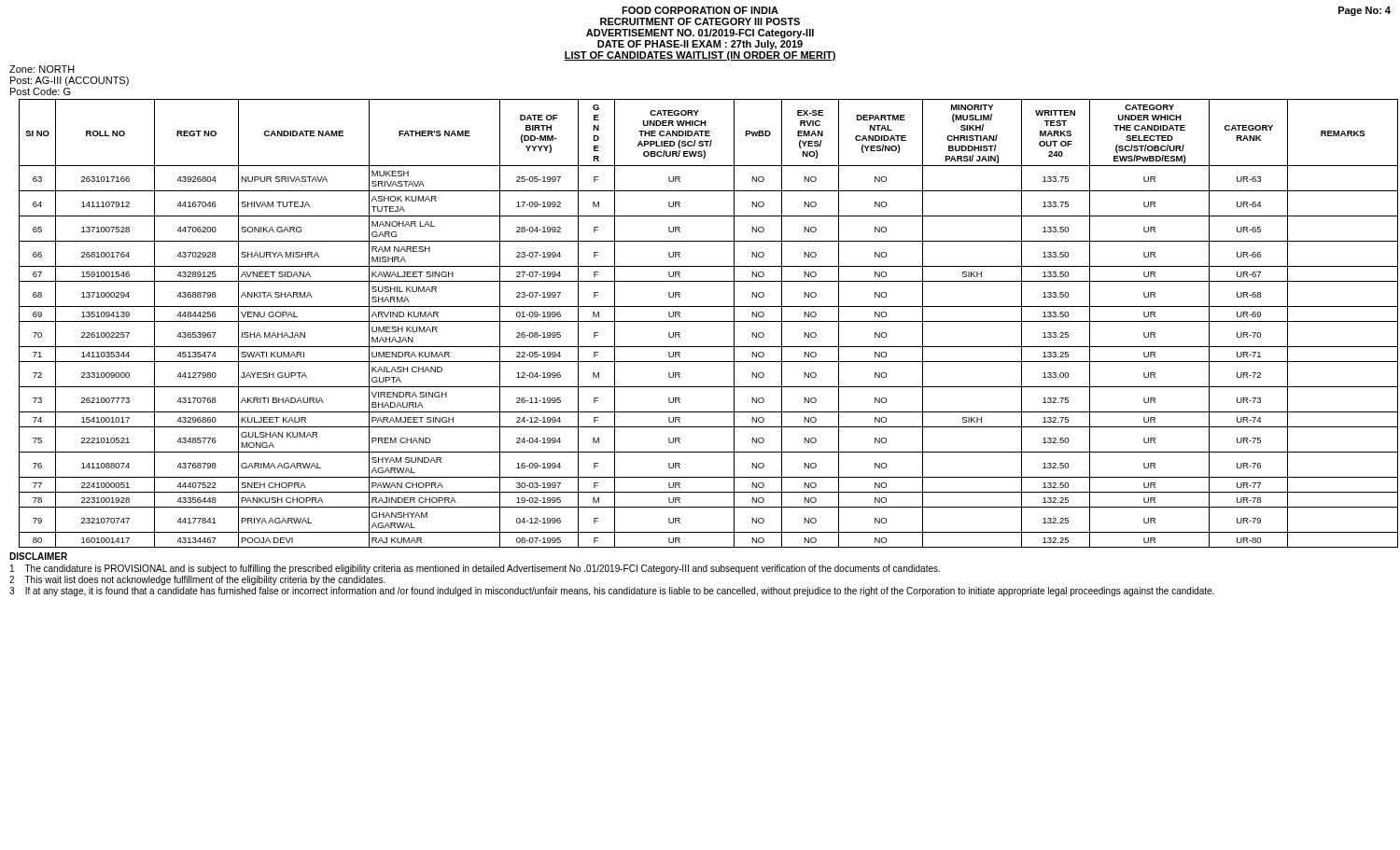This screenshot has width=1400, height=850.
Task: Navigate to the element starting "3 If at any stage, it is"
Action: pyautogui.click(x=612, y=591)
